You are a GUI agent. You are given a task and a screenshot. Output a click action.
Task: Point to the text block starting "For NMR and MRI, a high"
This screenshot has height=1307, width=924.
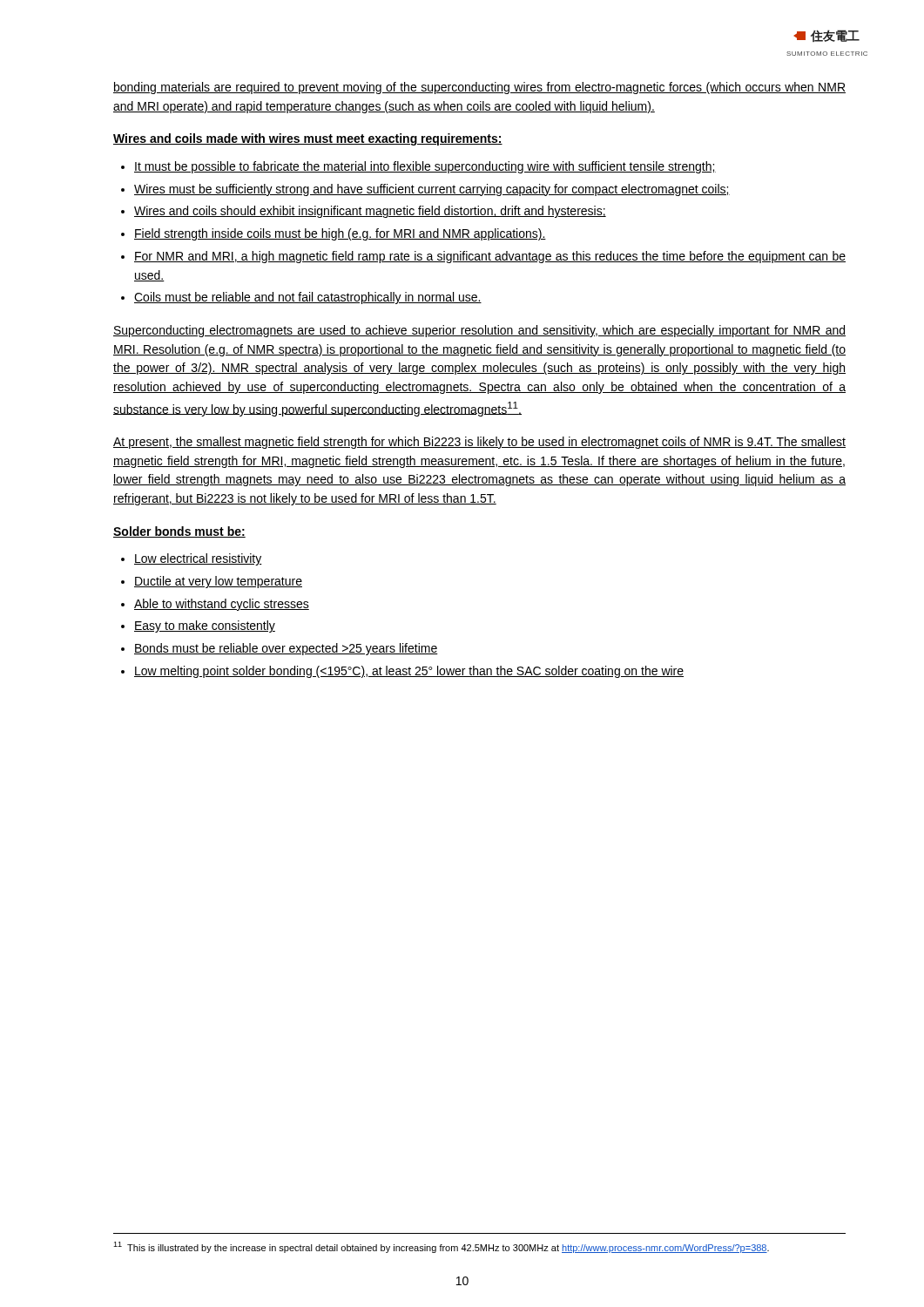[x=490, y=265]
